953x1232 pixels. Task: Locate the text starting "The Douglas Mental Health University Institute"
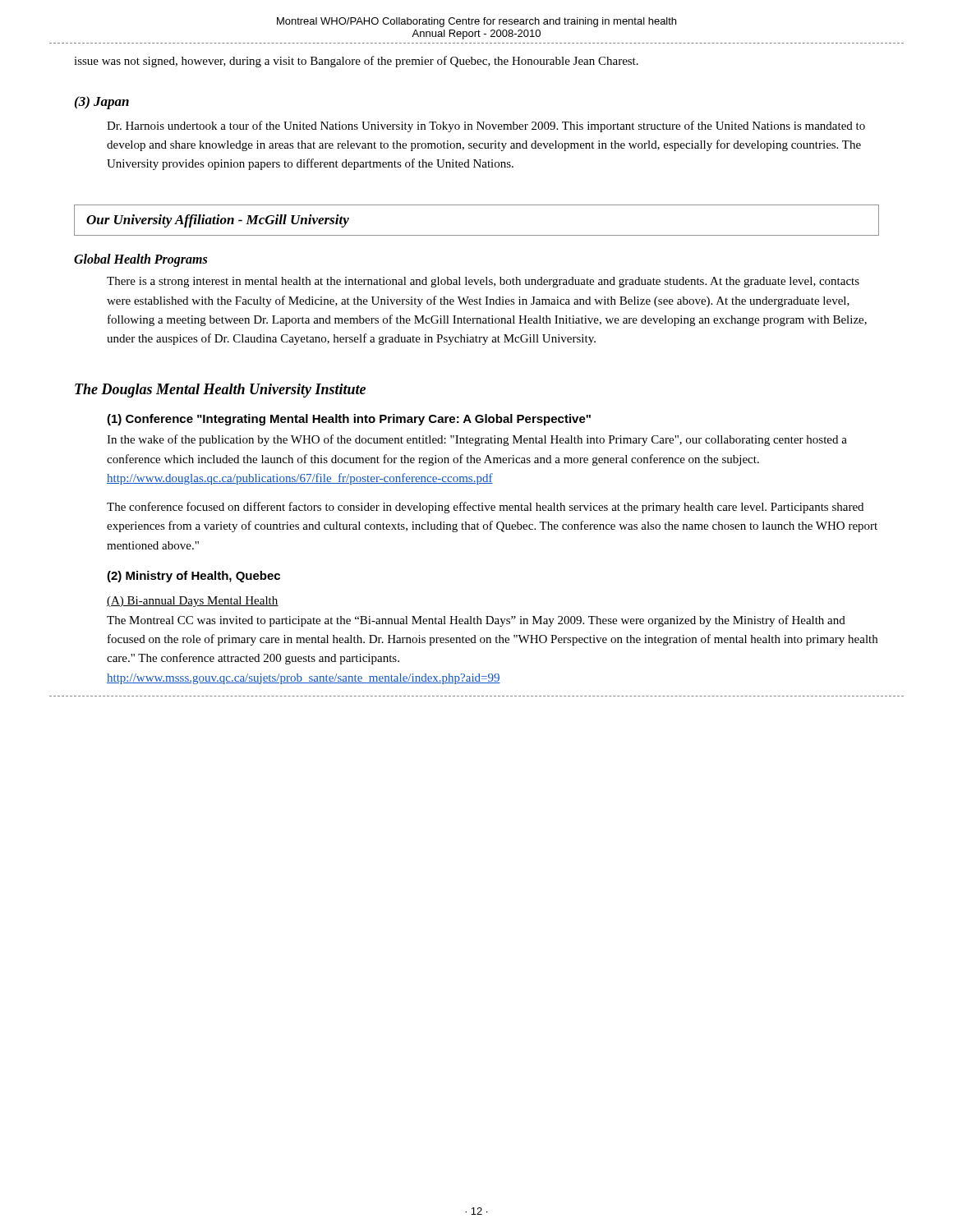220,389
